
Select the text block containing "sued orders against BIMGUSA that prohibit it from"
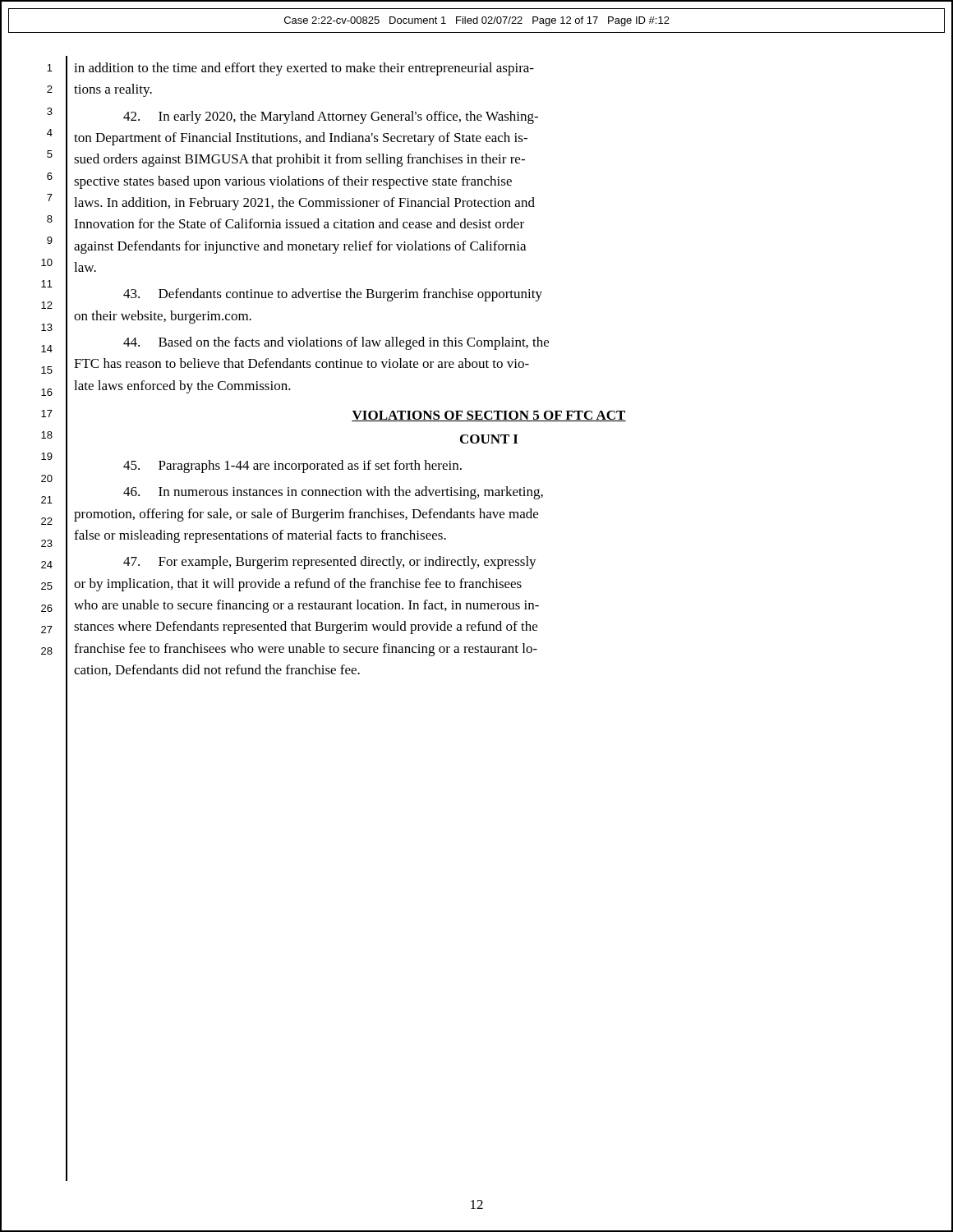point(300,159)
